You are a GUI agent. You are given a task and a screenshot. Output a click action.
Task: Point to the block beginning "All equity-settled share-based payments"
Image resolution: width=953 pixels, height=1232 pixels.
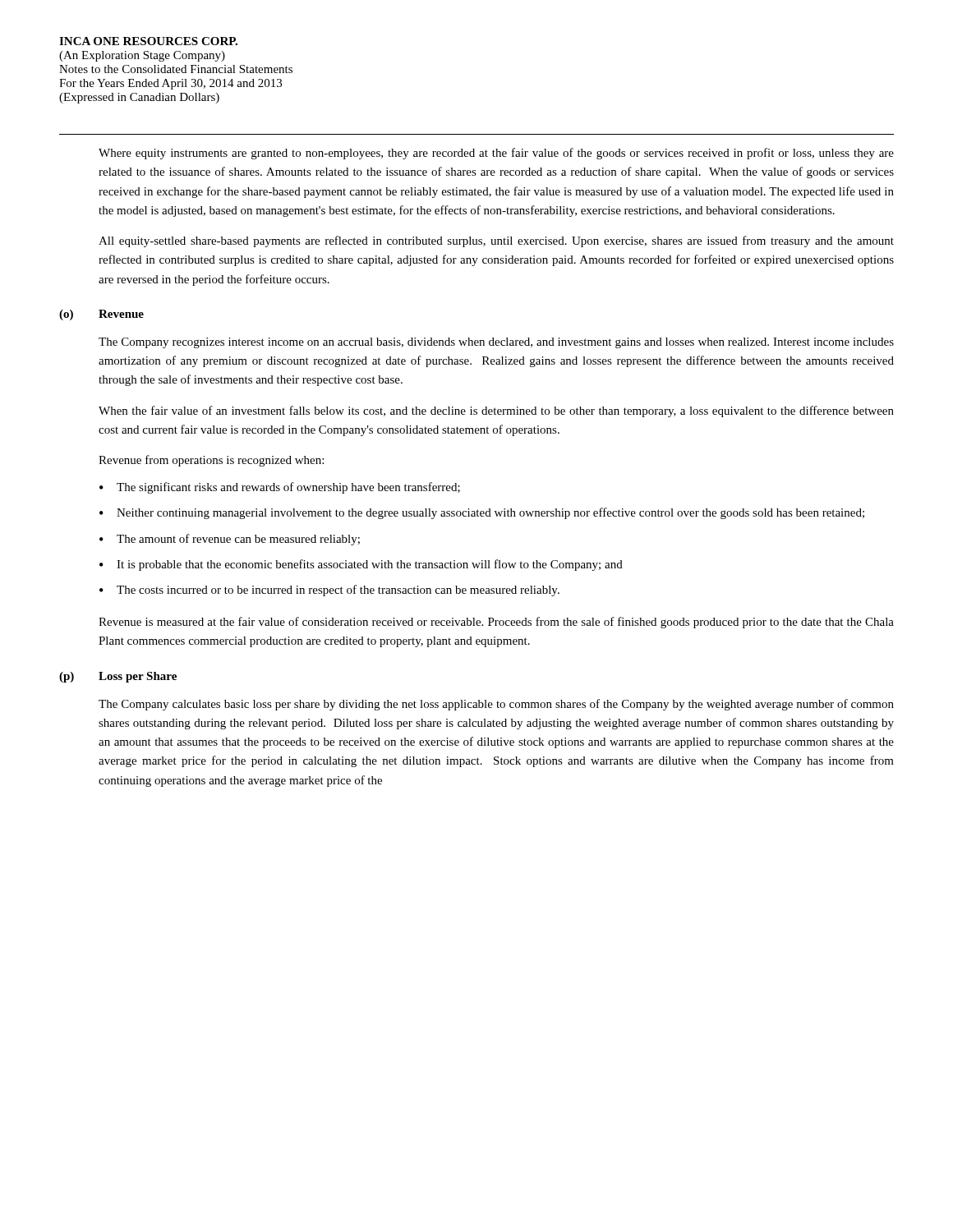coord(496,260)
